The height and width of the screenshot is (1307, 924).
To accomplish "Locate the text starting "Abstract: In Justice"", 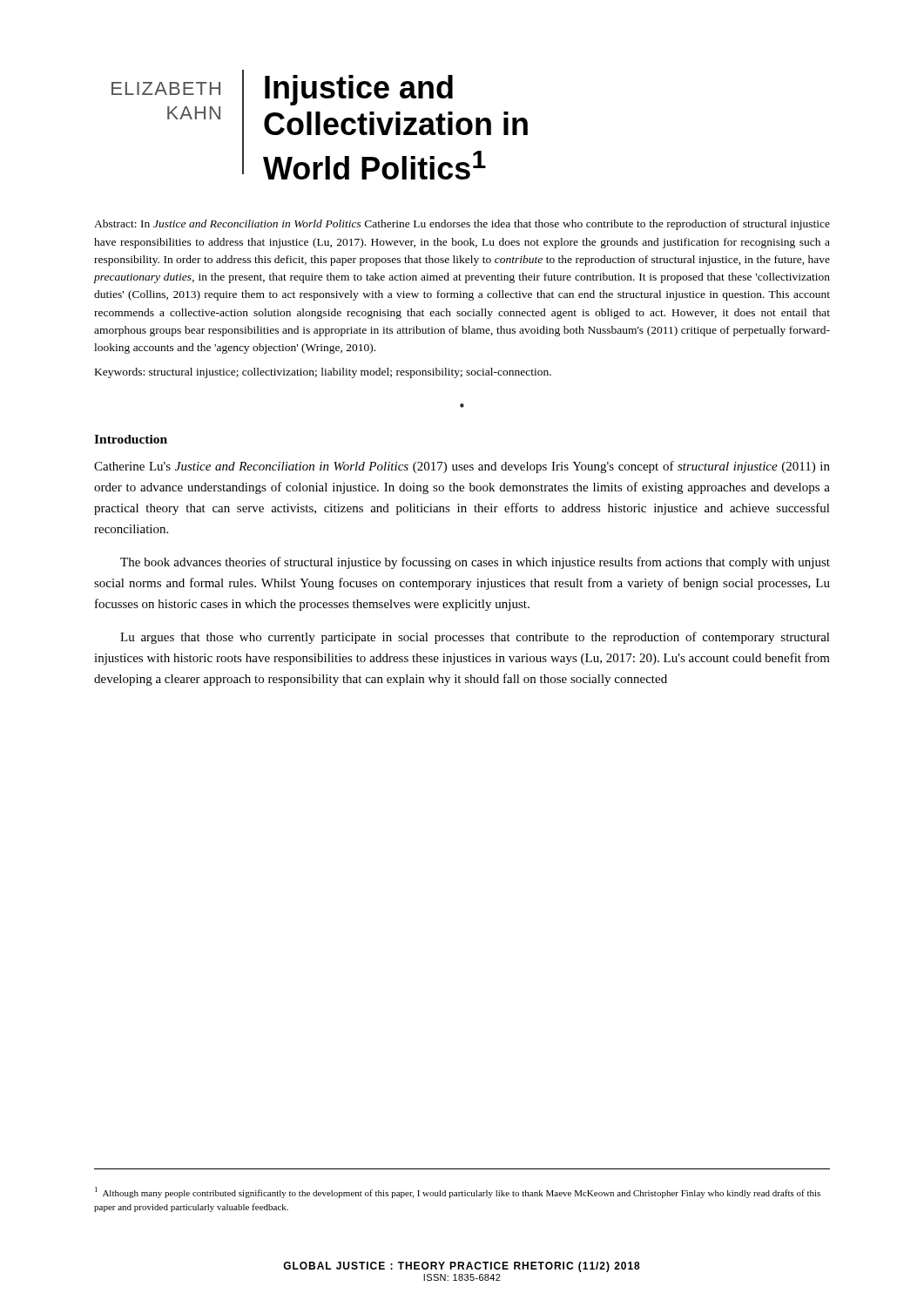I will (x=462, y=298).
